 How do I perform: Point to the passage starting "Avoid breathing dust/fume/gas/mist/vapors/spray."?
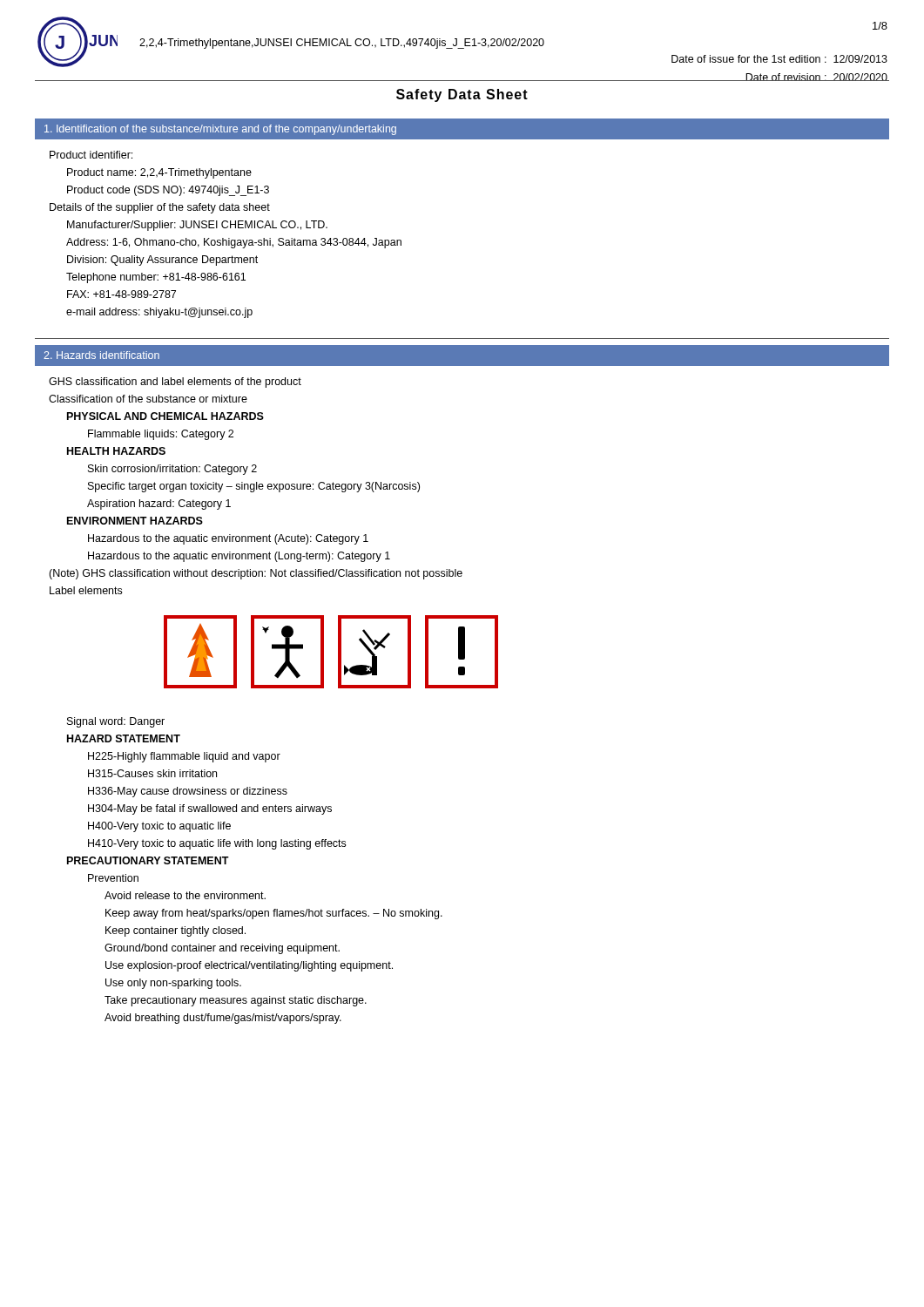[x=223, y=1018]
